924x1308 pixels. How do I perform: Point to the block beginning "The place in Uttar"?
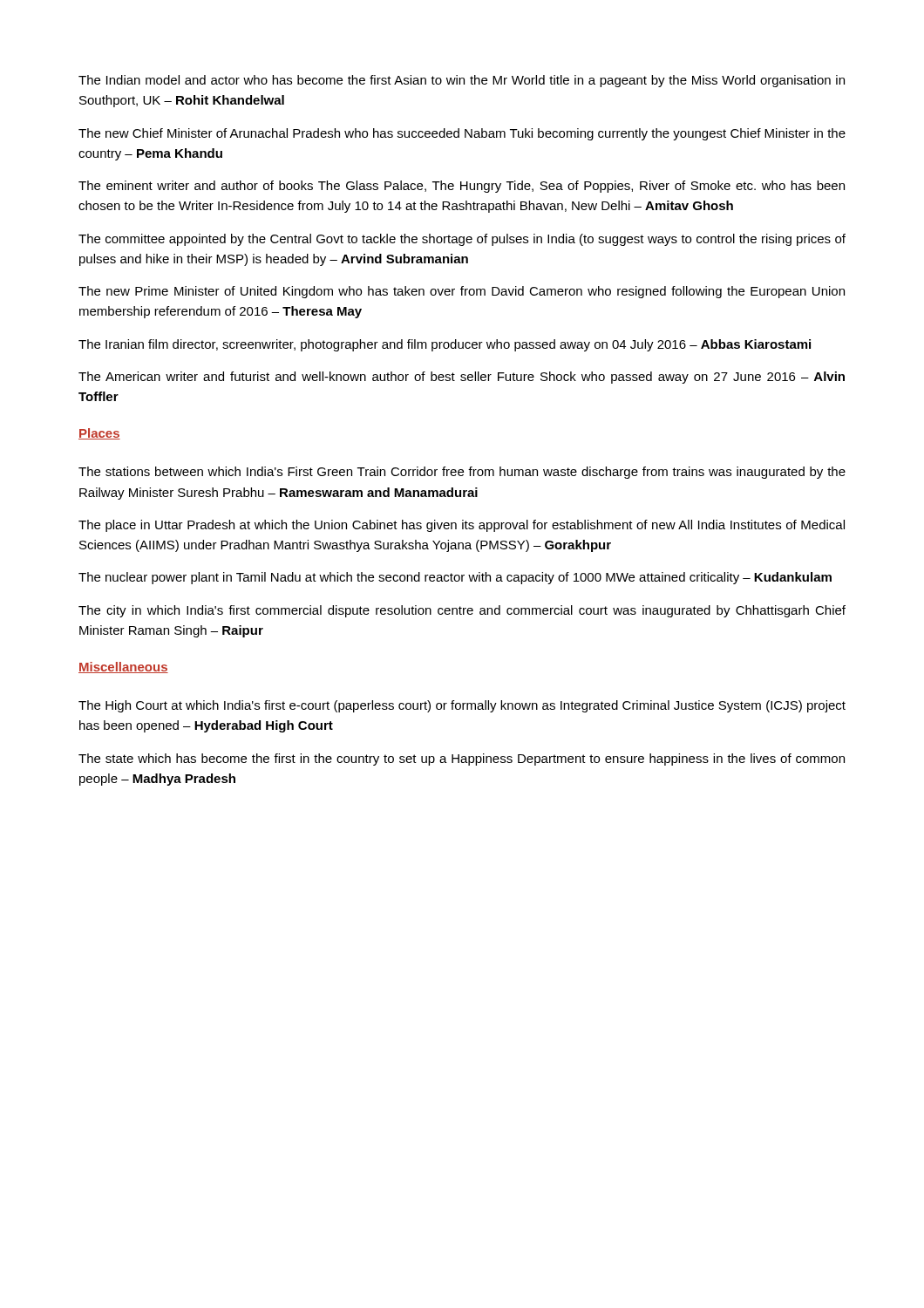tap(462, 534)
